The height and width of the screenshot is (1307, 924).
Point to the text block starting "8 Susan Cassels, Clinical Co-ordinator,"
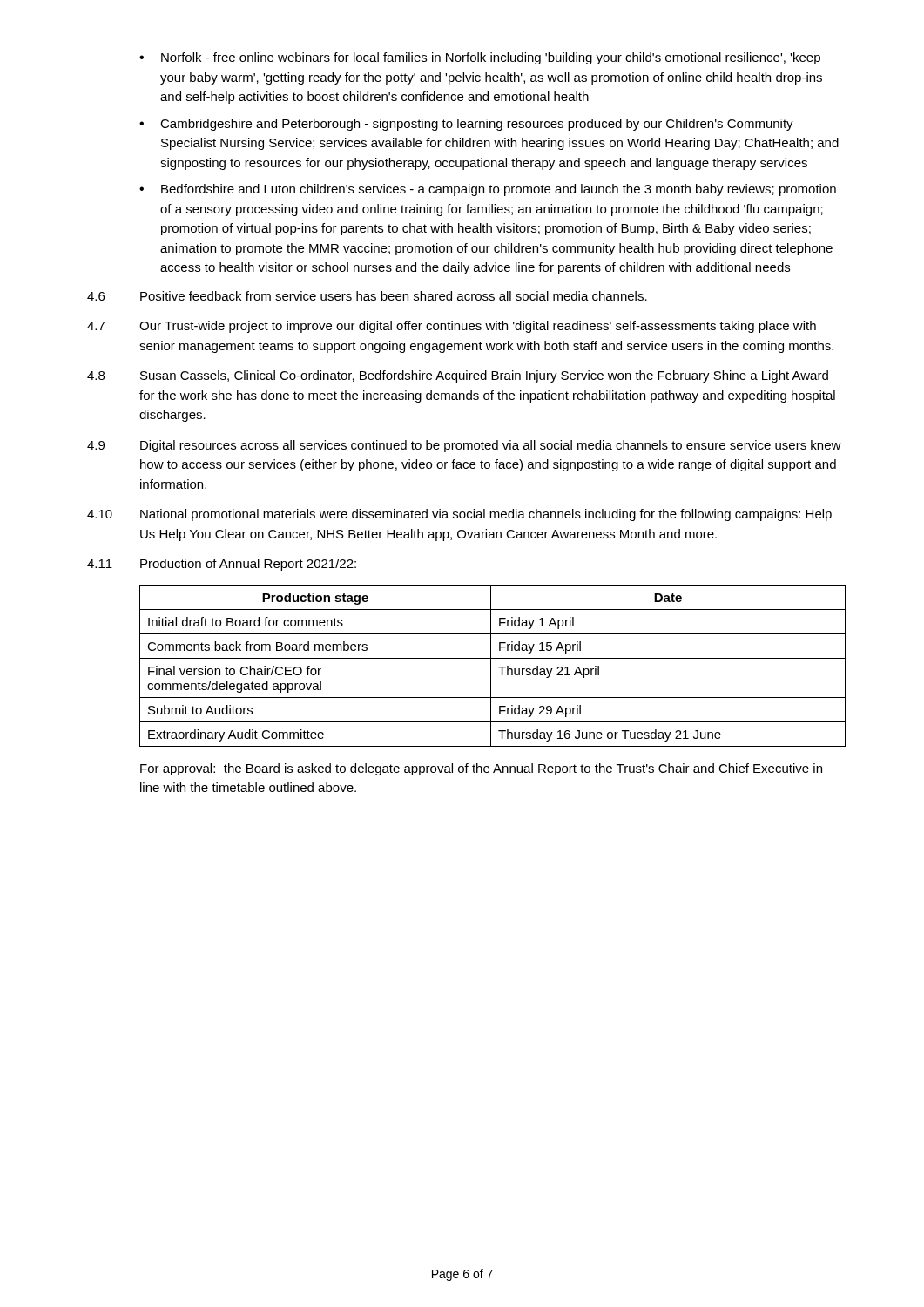point(466,395)
